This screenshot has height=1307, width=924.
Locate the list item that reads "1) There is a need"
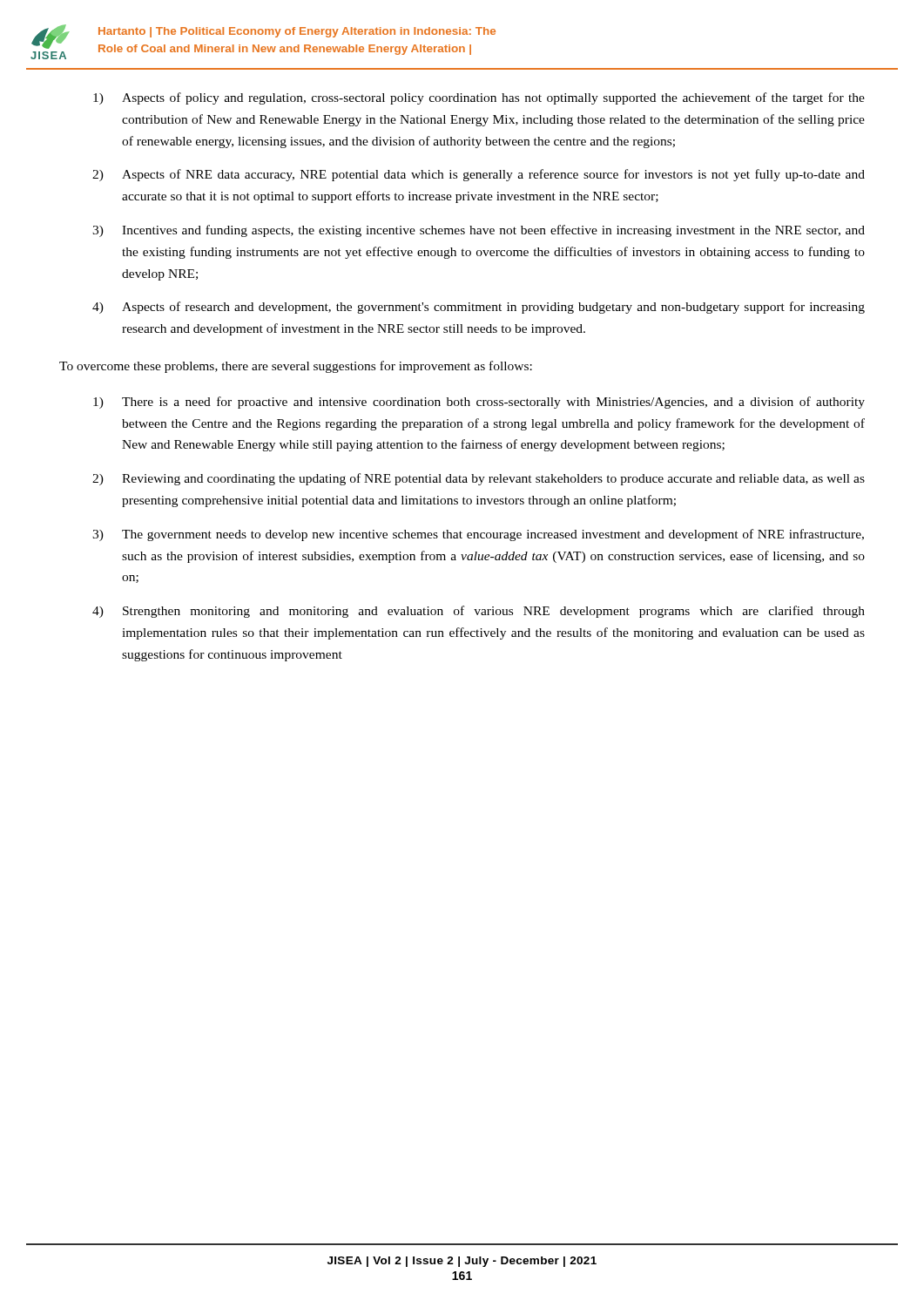(x=479, y=423)
